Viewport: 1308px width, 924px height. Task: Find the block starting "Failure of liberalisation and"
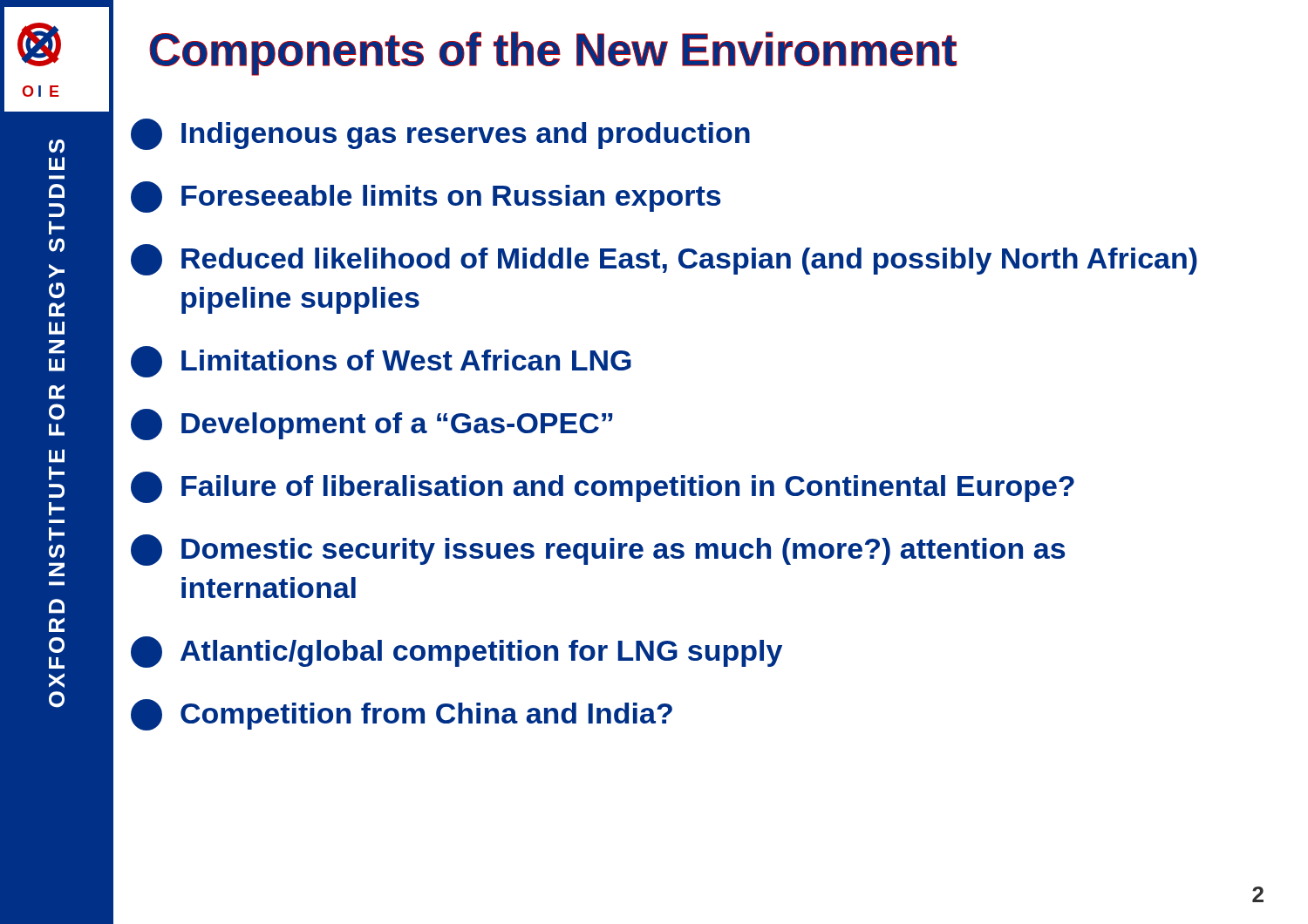pos(680,486)
